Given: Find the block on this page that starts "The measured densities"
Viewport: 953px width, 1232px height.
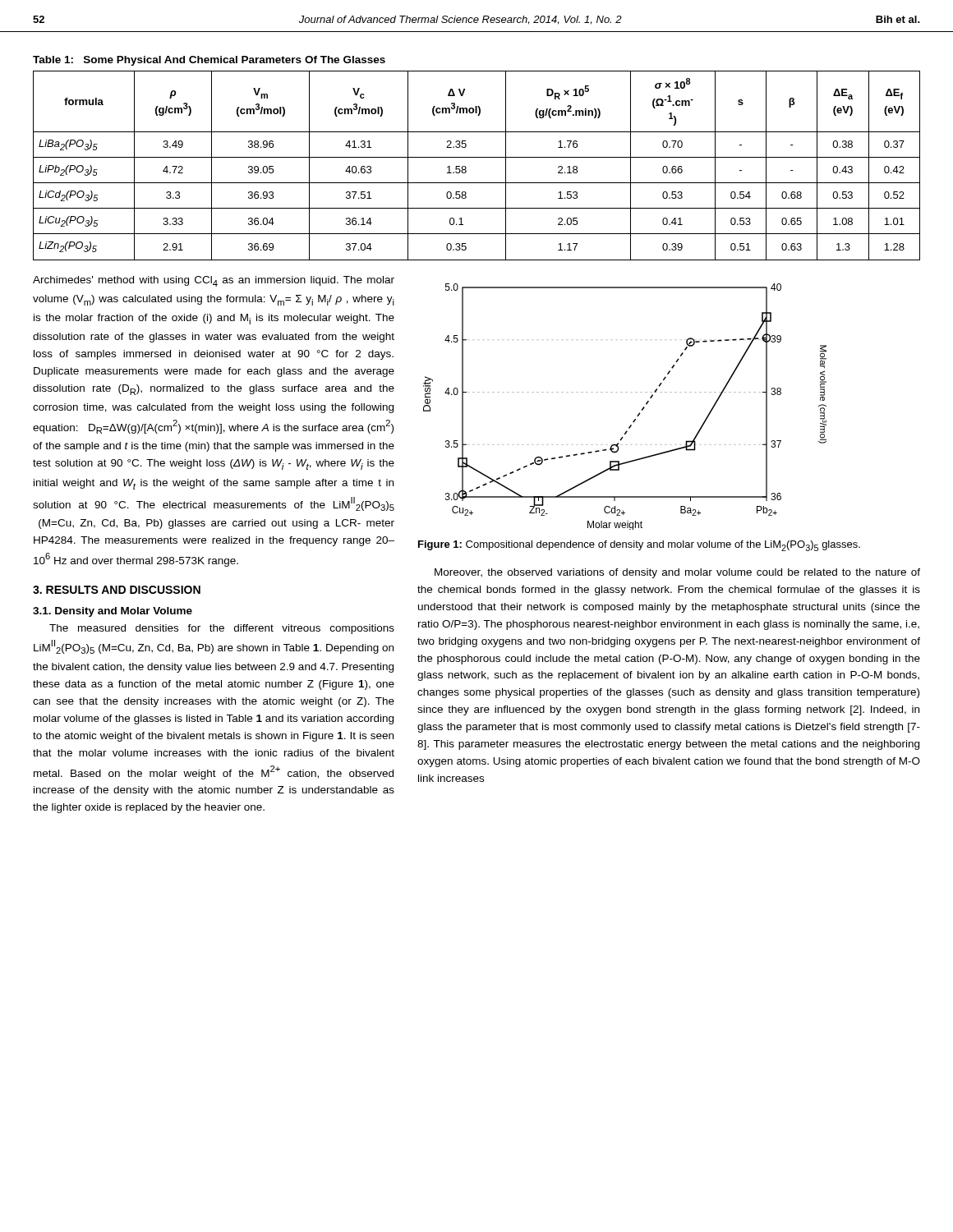Looking at the screenshot, I should pyautogui.click(x=214, y=718).
